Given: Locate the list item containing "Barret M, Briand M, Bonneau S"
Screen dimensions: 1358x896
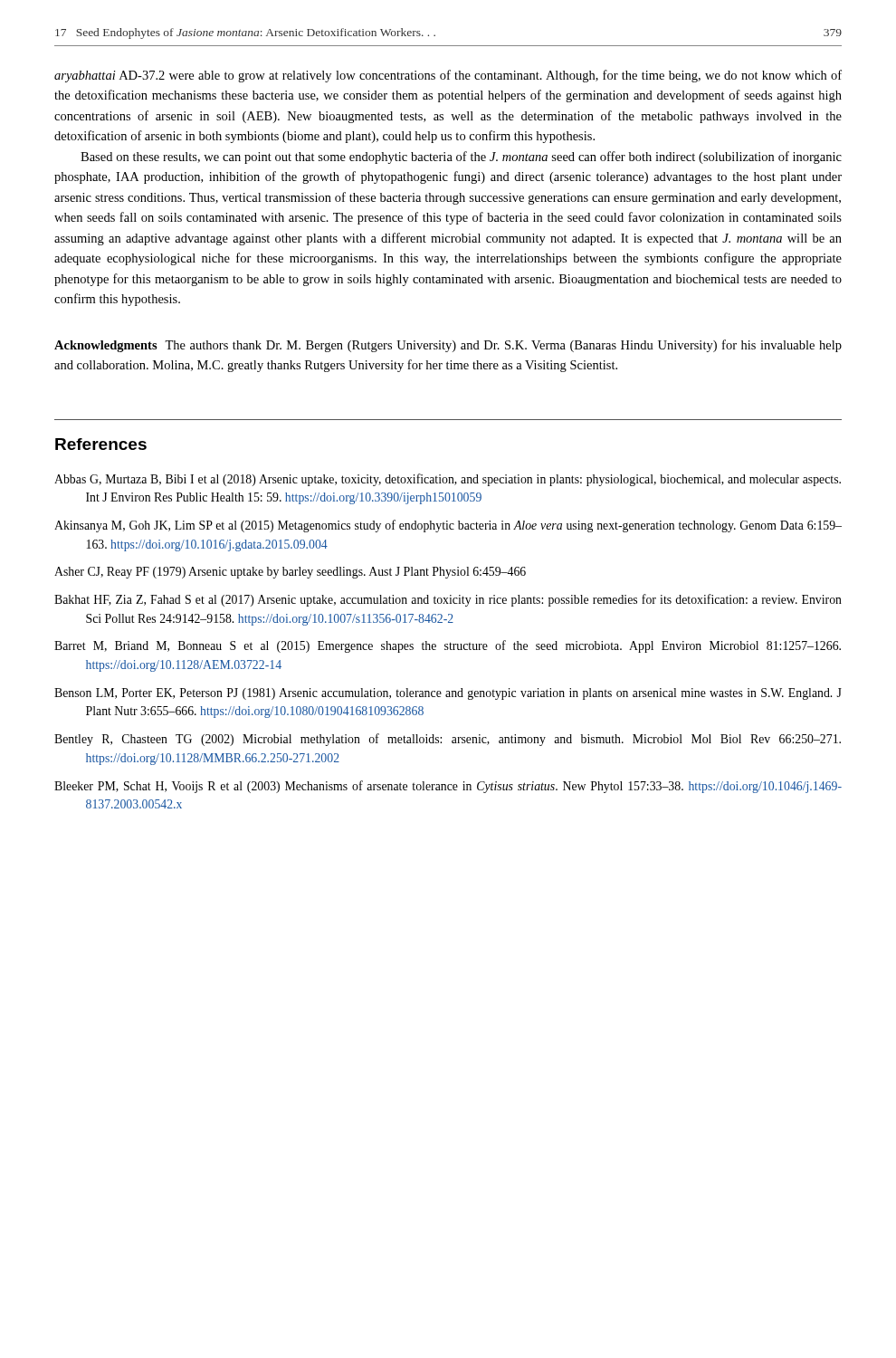Looking at the screenshot, I should click(x=448, y=656).
